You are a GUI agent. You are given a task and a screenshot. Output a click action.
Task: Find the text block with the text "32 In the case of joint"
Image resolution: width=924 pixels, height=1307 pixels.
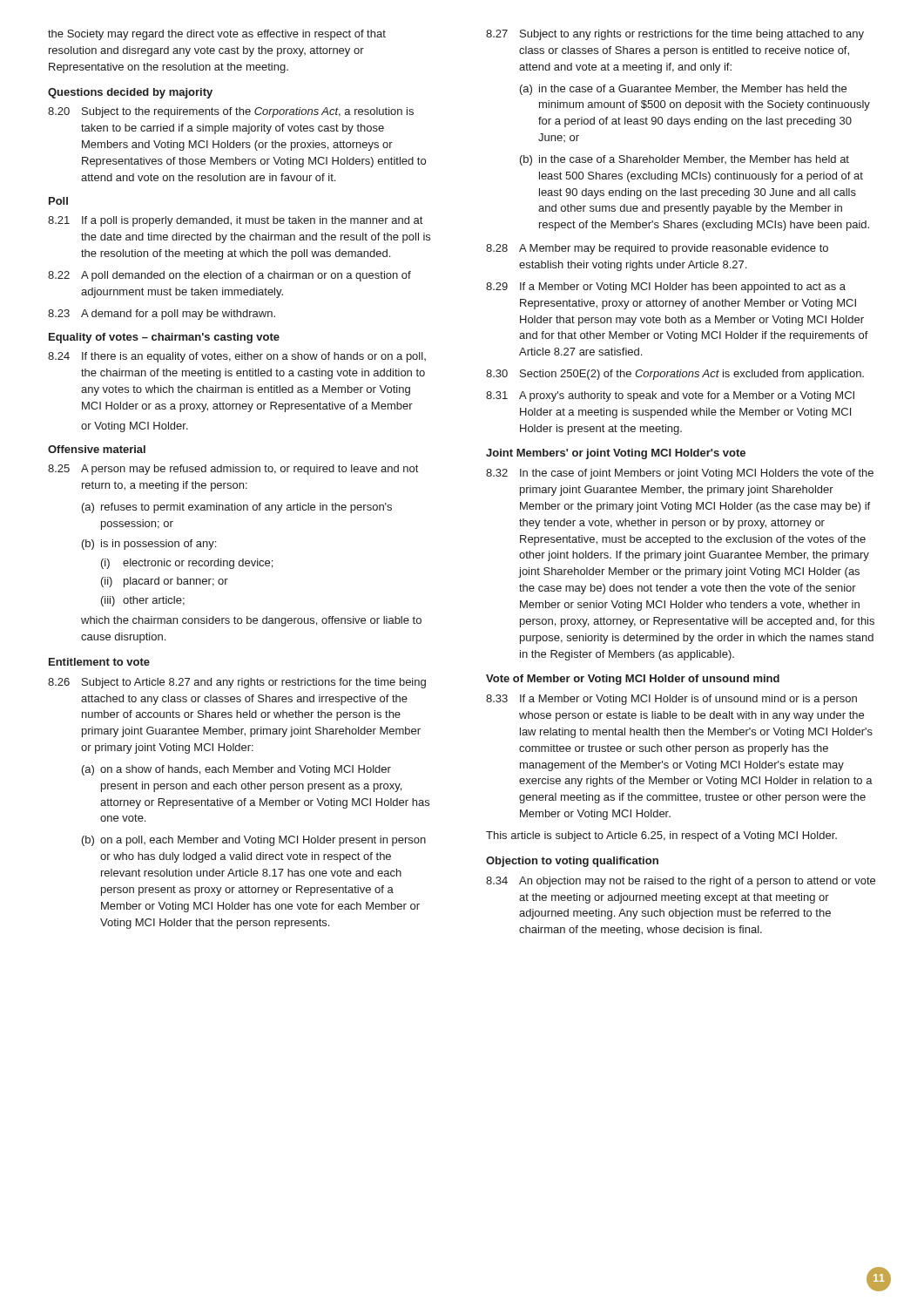pos(681,564)
